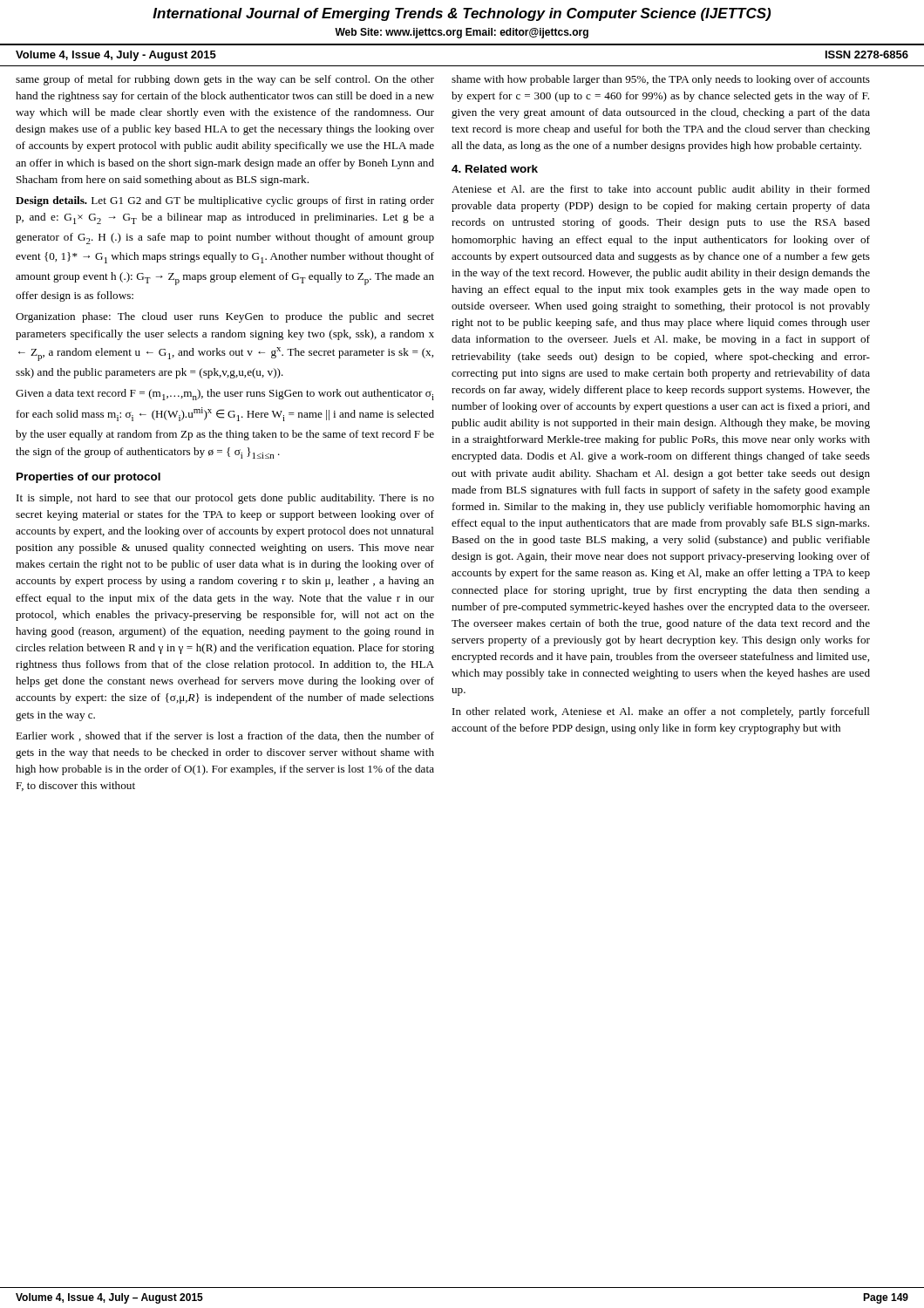Click on the text block that says "Design details. Let G1 G2 and"
The image size is (924, 1308).
tap(225, 248)
